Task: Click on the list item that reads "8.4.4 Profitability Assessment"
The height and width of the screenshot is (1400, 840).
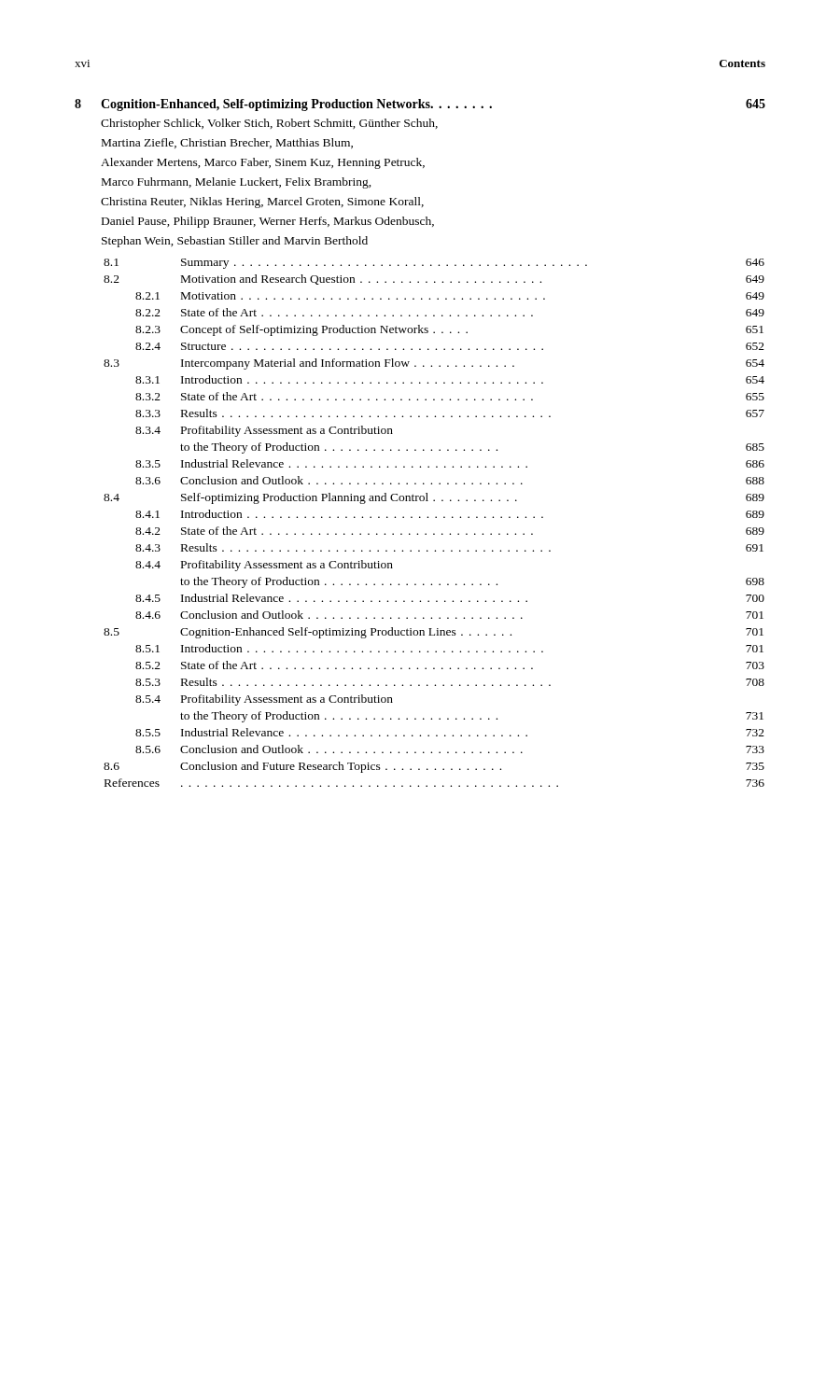Action: [264, 566]
